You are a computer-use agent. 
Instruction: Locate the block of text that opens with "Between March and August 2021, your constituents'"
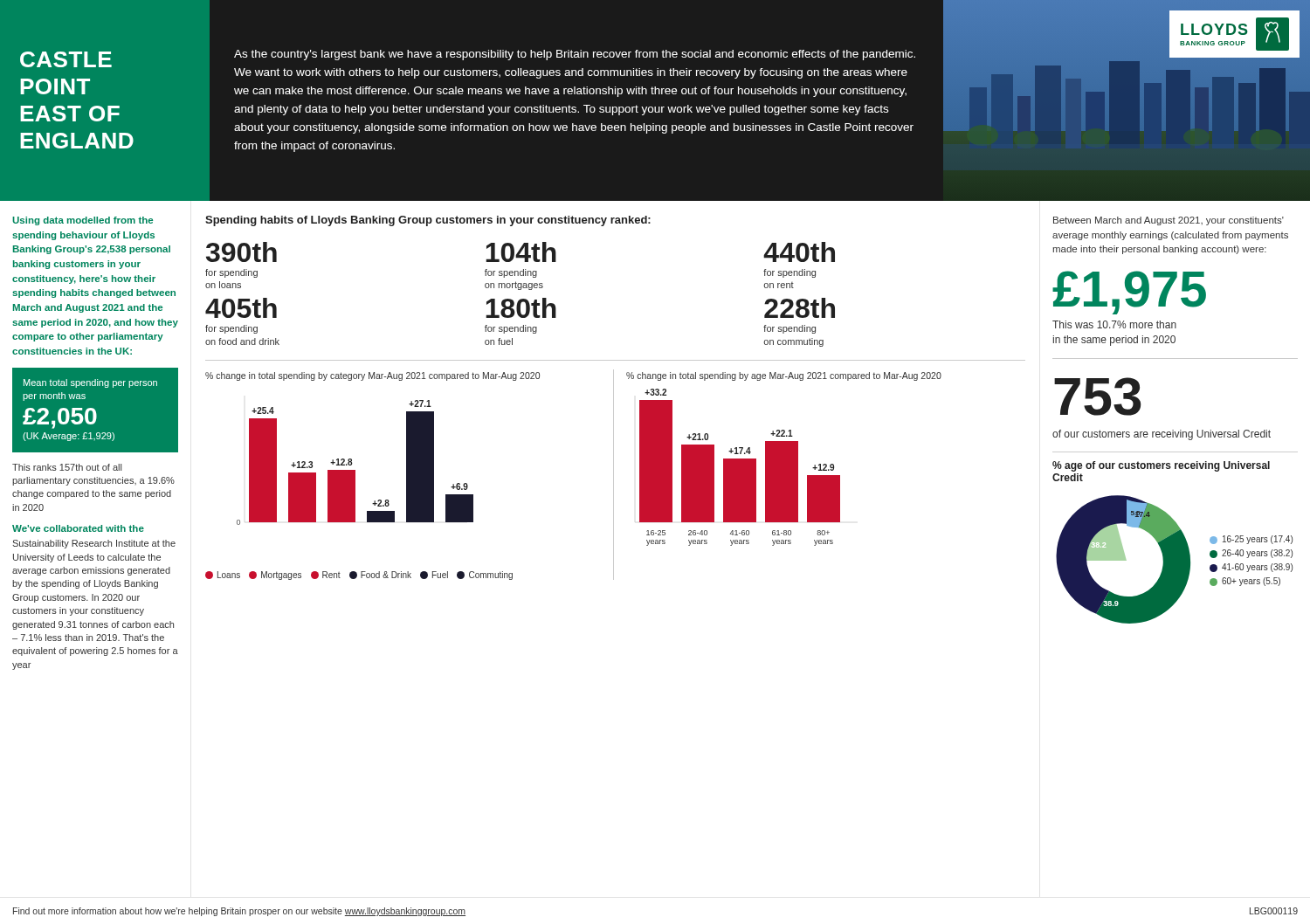coord(1170,235)
